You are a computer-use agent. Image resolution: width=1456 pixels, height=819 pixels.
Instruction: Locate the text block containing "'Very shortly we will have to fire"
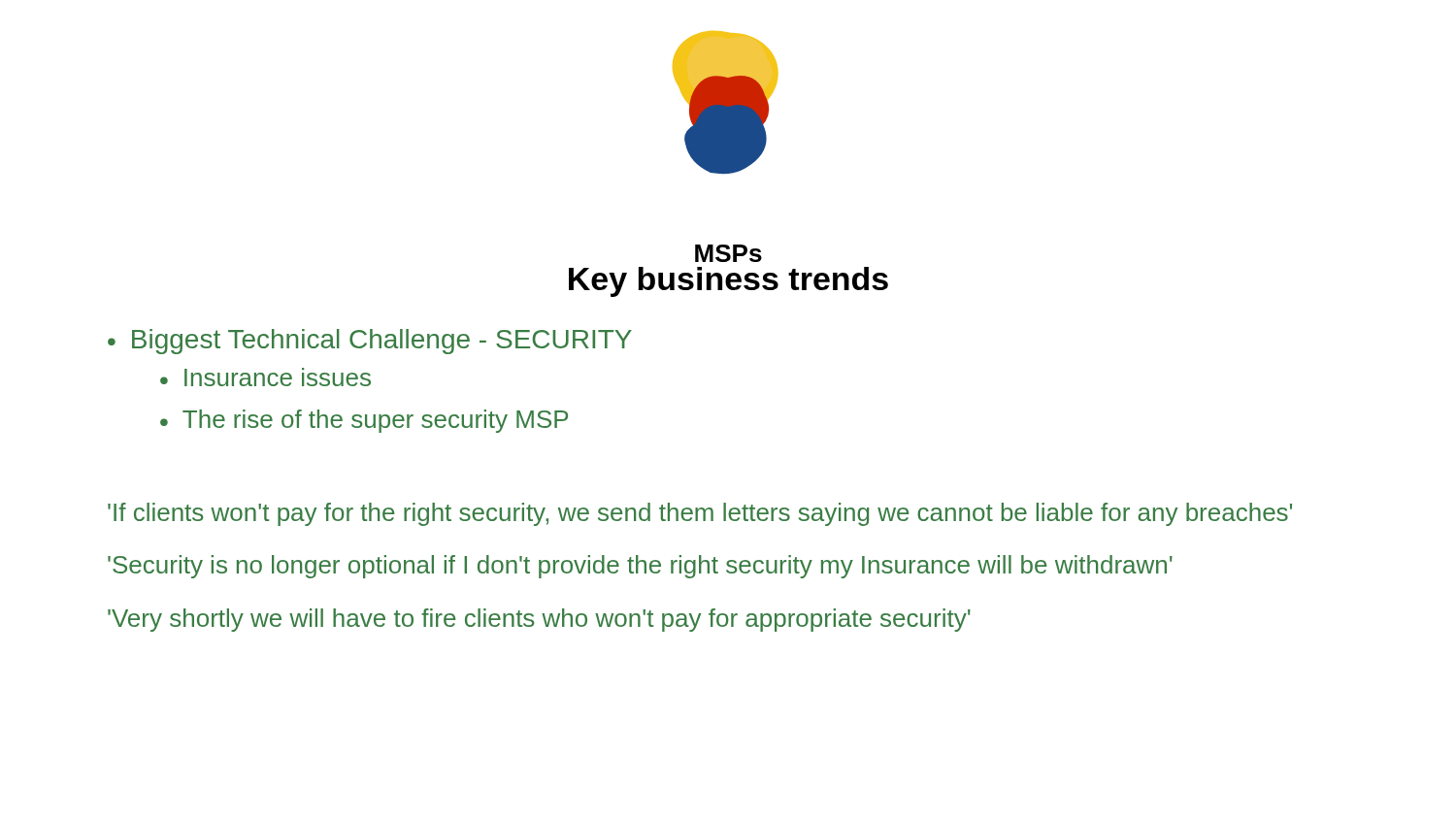pos(539,618)
